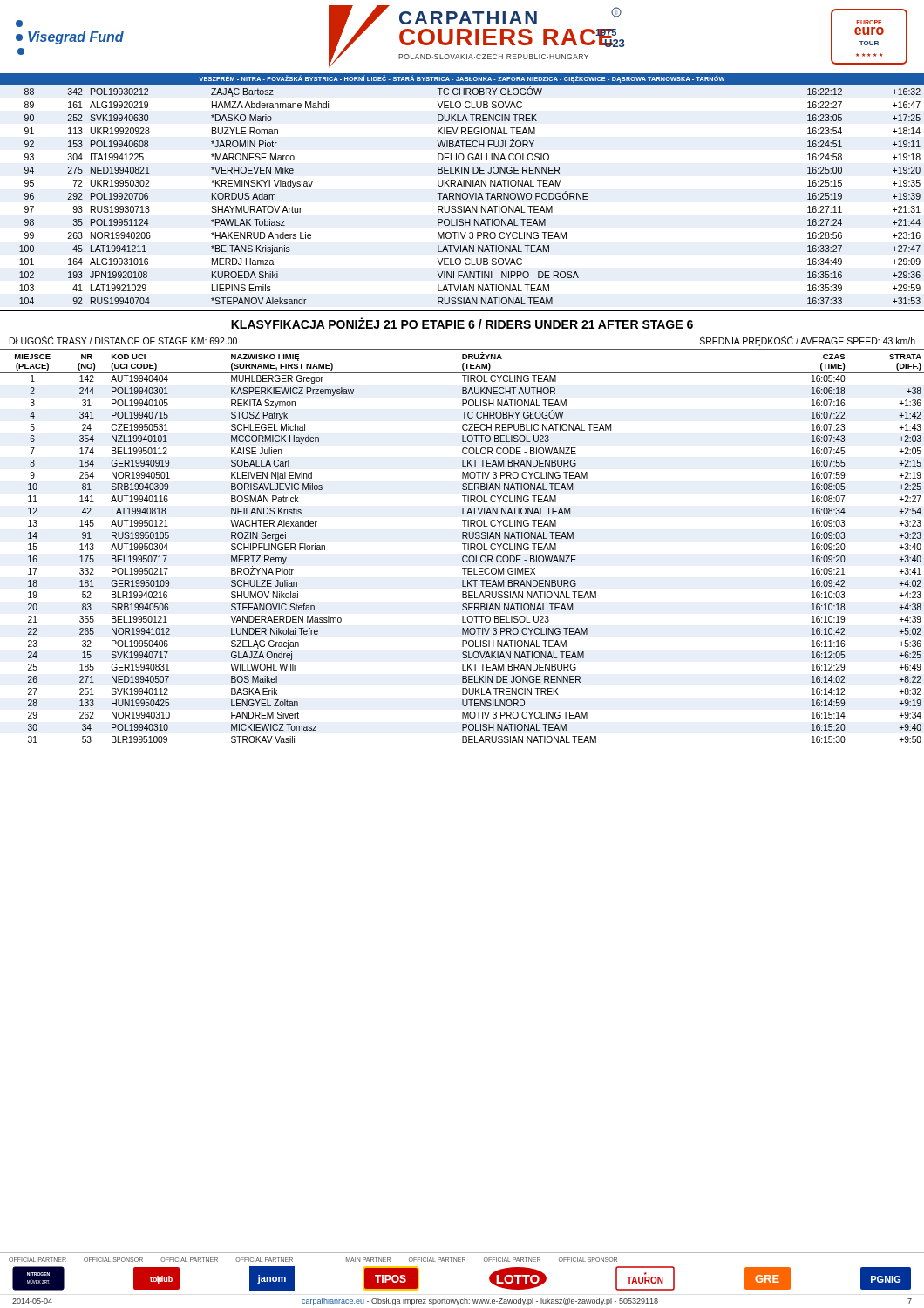
Task: Find the region starting "KLASYFIKACJA PONIŻEJ 21 PO"
Action: tap(462, 324)
